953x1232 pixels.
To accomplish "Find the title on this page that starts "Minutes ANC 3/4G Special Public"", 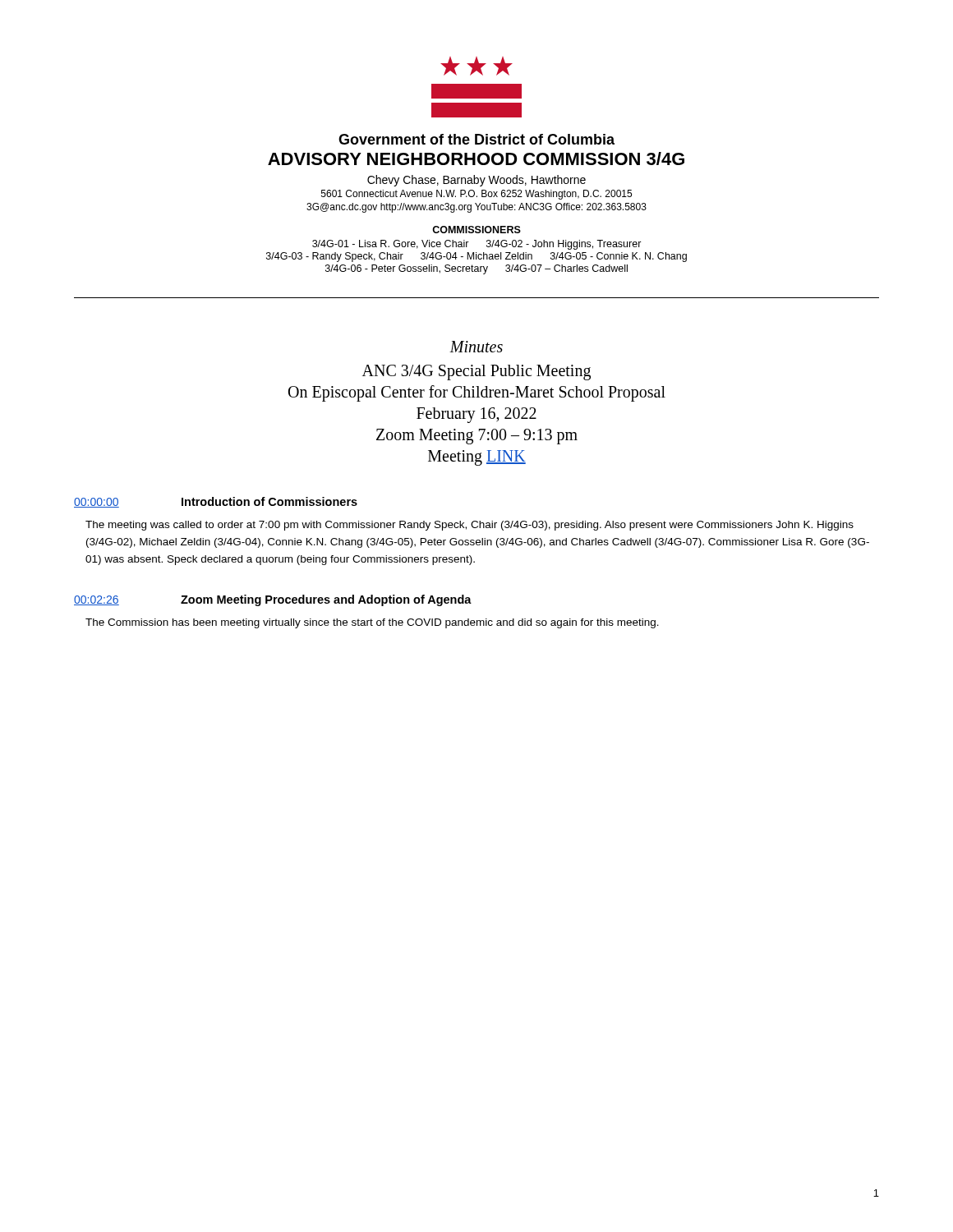I will click(476, 402).
